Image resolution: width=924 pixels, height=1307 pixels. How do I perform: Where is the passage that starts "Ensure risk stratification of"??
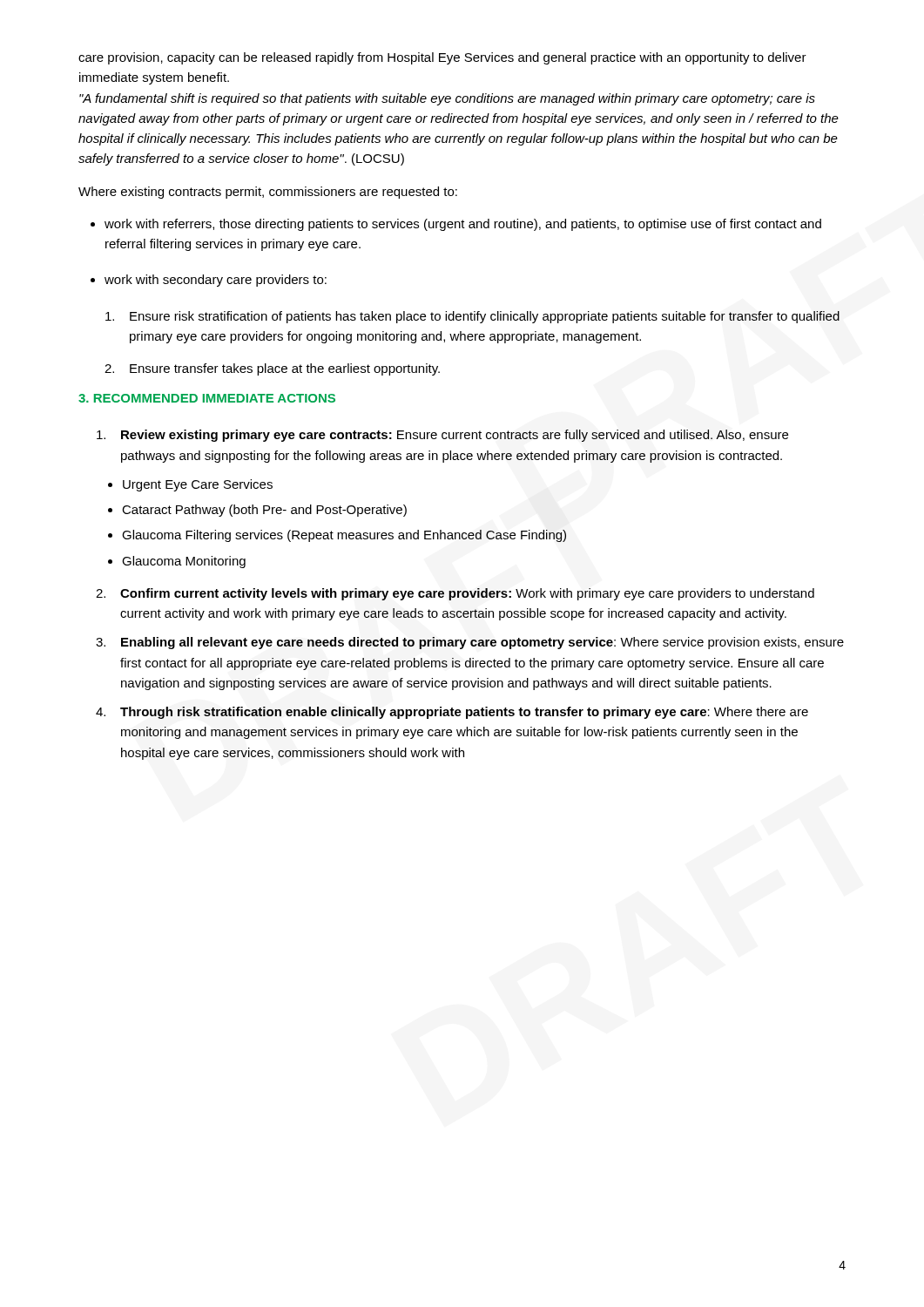[475, 326]
